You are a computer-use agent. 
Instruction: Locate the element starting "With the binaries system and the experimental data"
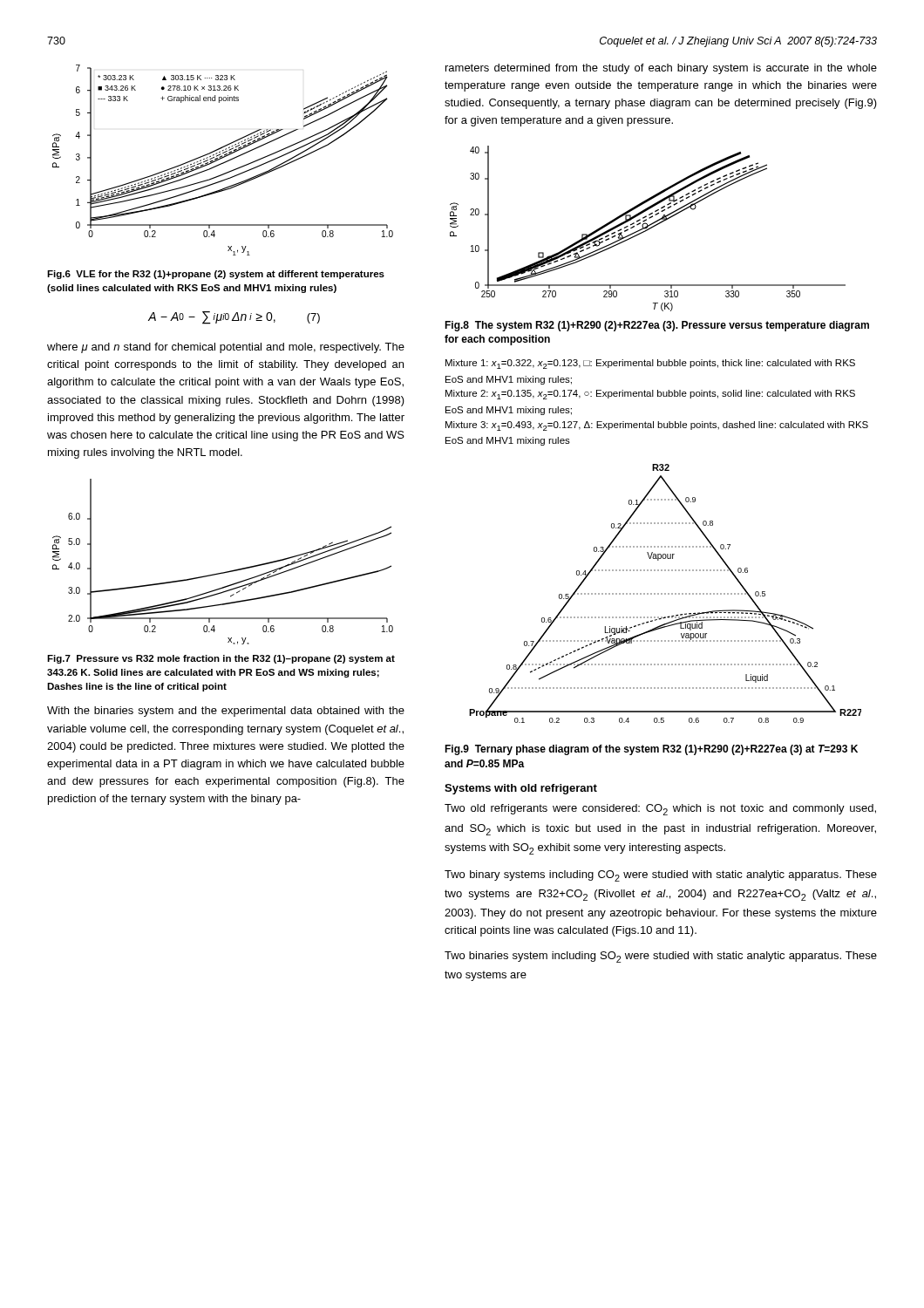pyautogui.click(x=226, y=755)
